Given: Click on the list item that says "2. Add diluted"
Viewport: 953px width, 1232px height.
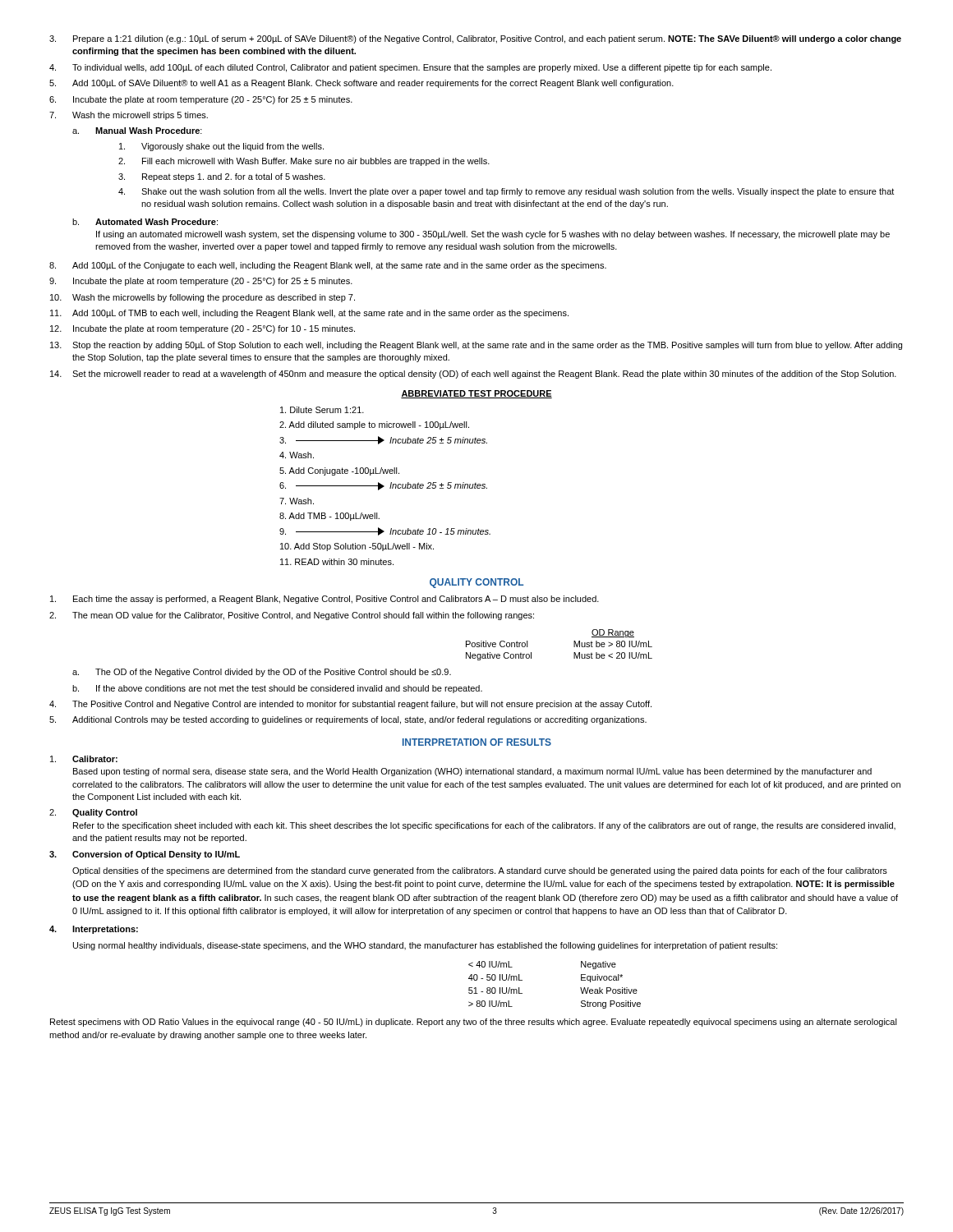Looking at the screenshot, I should click(x=375, y=425).
